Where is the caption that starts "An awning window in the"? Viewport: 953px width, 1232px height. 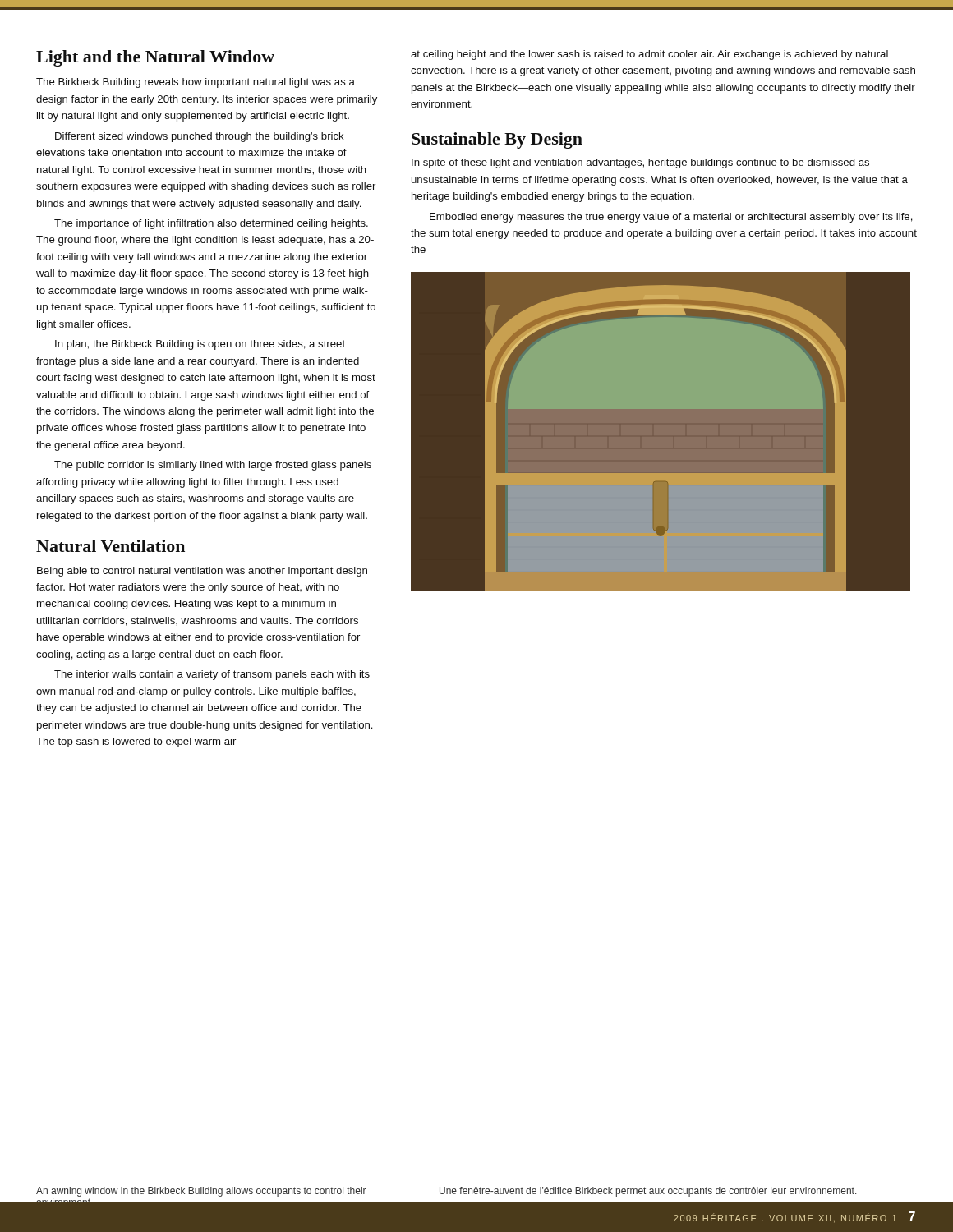[x=201, y=1197]
